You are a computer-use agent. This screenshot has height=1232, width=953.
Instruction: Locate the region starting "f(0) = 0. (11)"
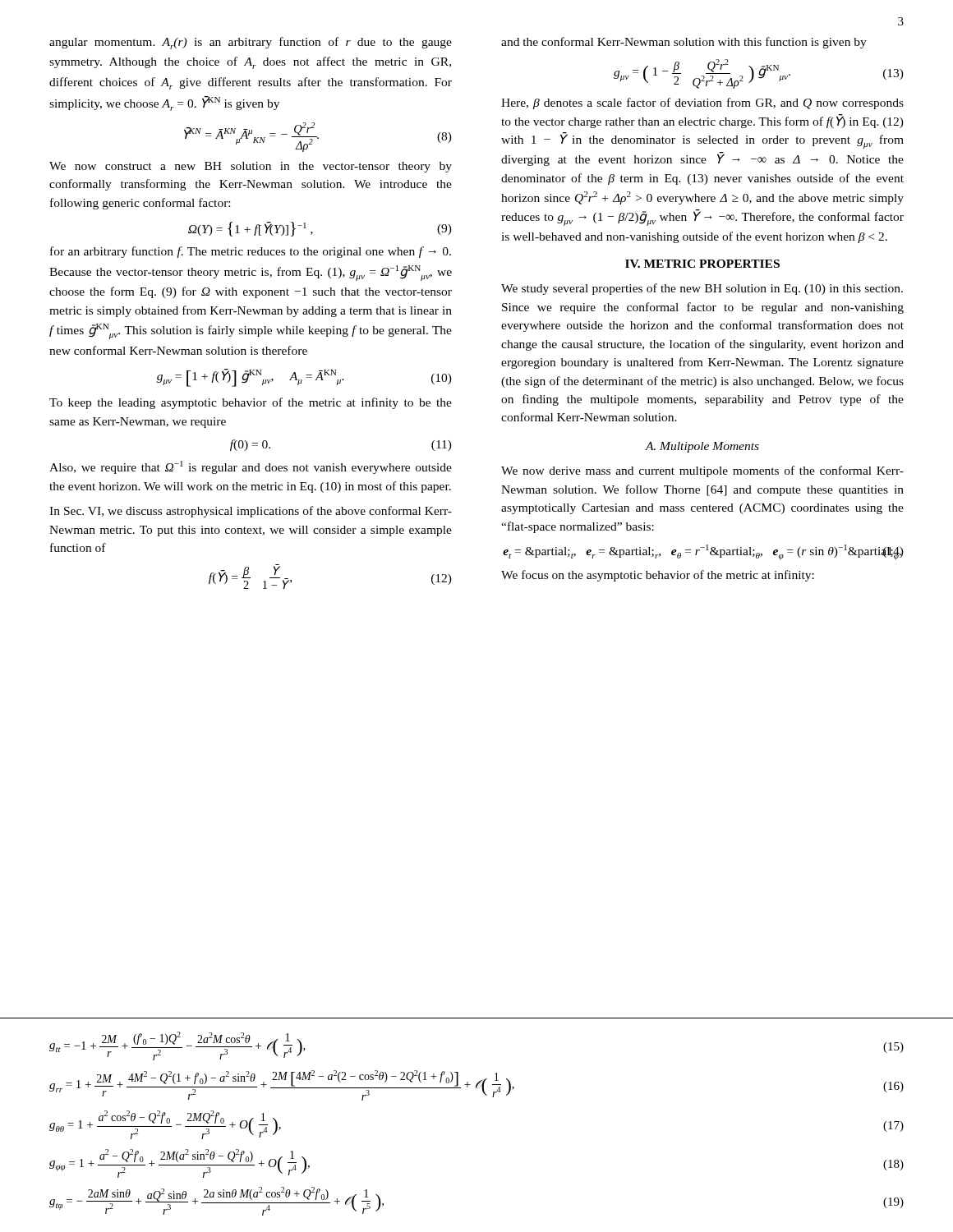[x=251, y=444]
